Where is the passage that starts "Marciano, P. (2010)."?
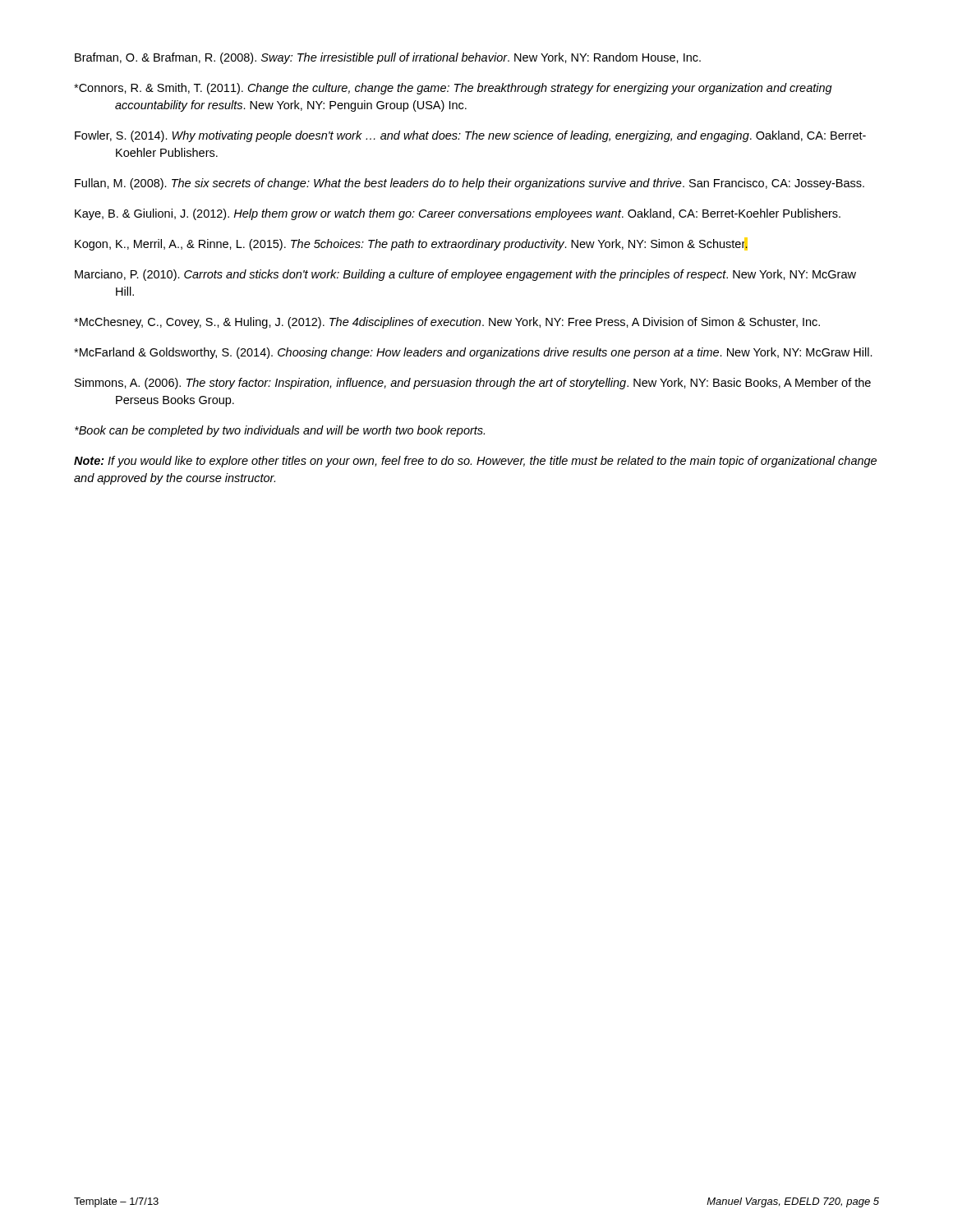Image resolution: width=953 pixels, height=1232 pixels. (465, 283)
